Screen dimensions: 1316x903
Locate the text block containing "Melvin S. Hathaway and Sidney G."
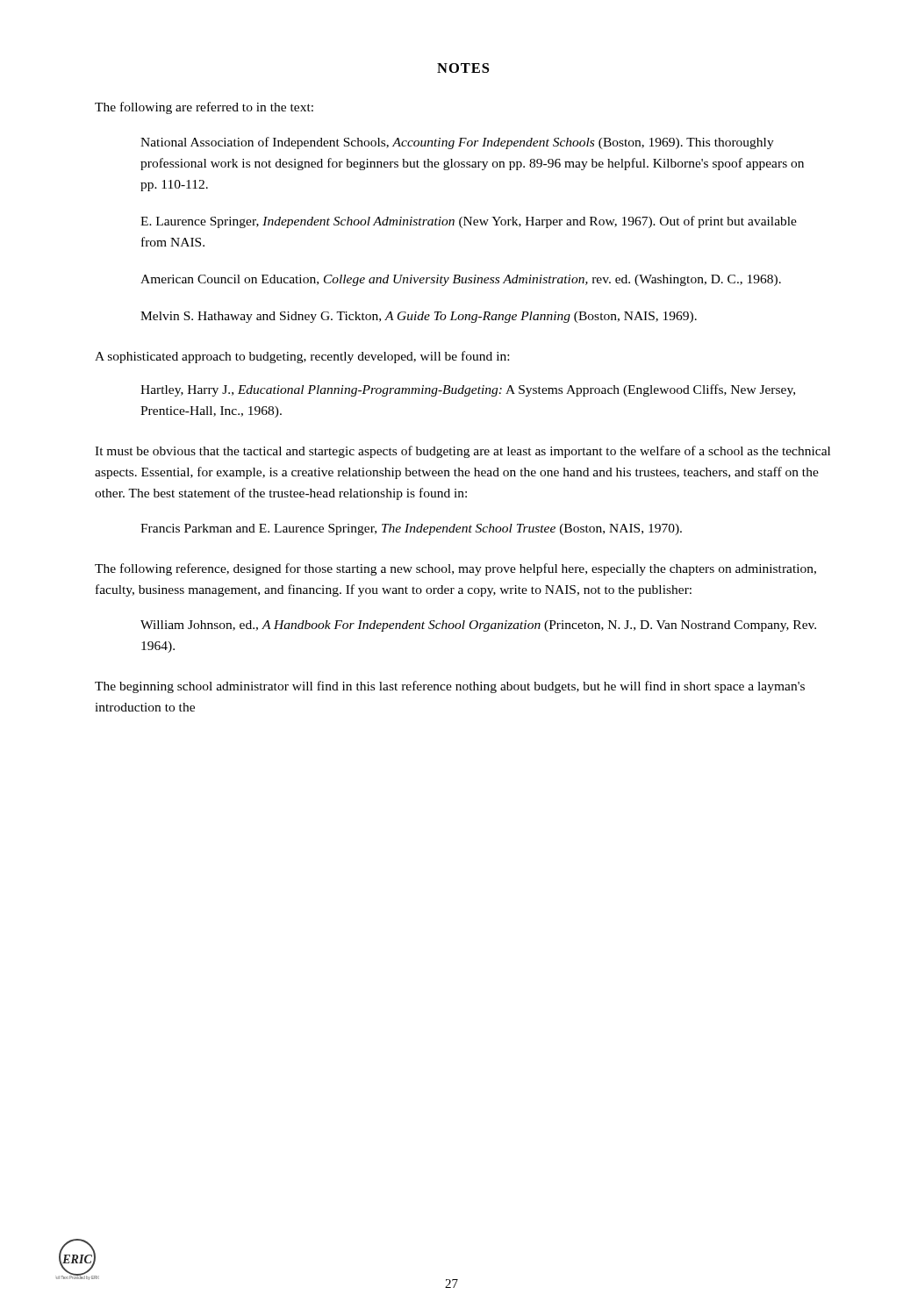tap(419, 316)
